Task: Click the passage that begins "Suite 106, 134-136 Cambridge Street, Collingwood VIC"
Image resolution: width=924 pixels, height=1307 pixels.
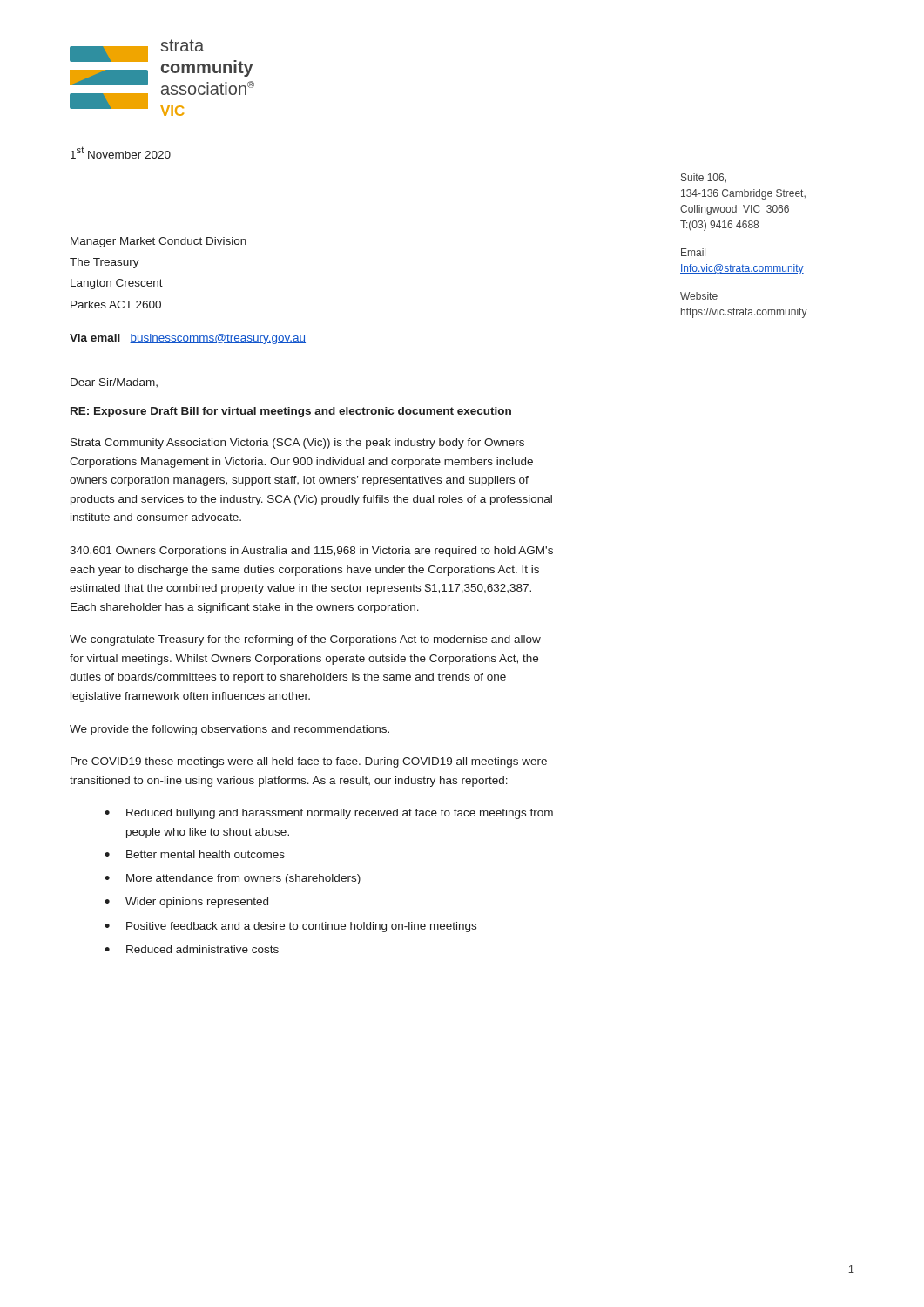Action: tap(743, 201)
